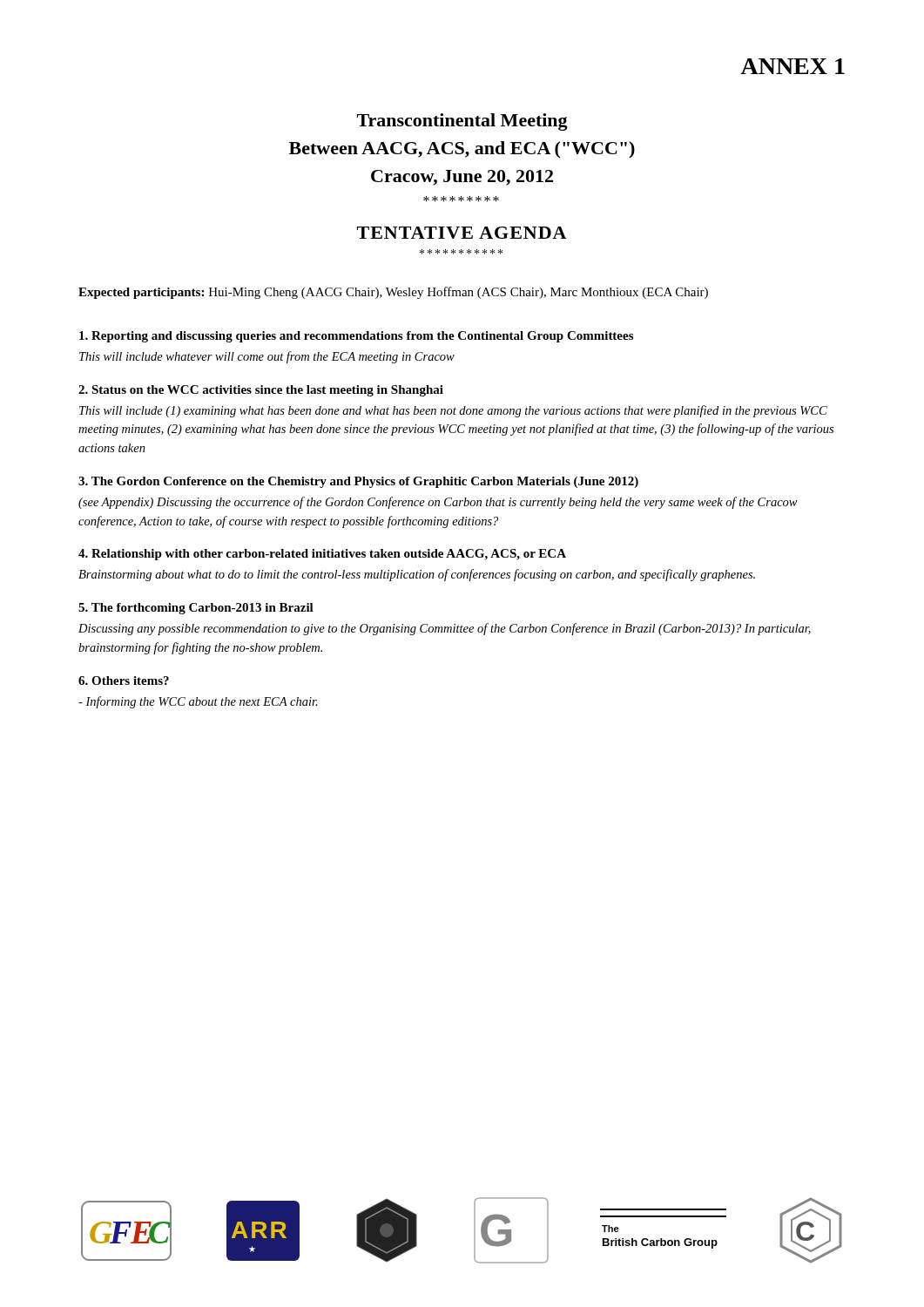Find the logo
The width and height of the screenshot is (924, 1307).
[462, 1230]
